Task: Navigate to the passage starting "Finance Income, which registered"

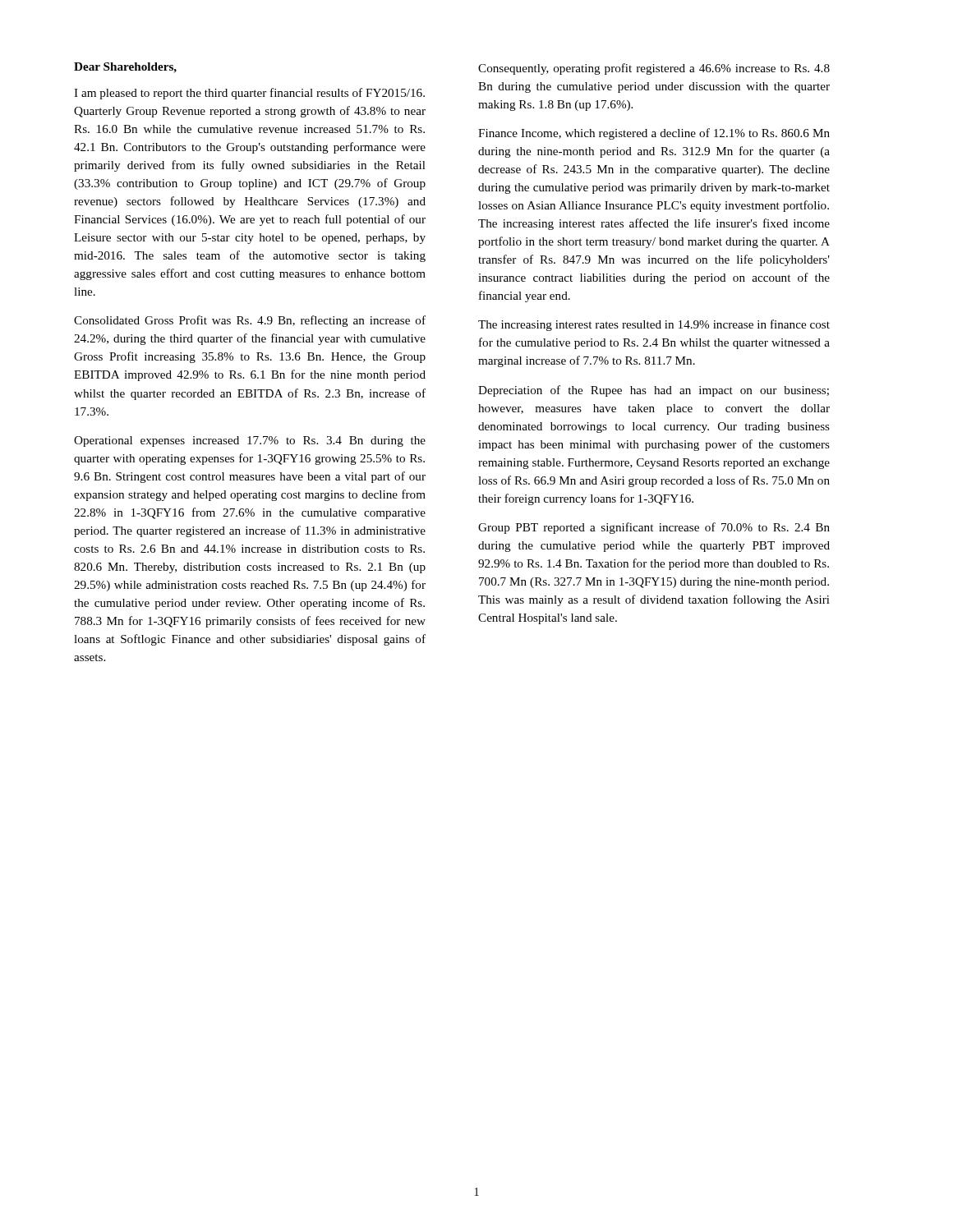Action: (x=654, y=215)
